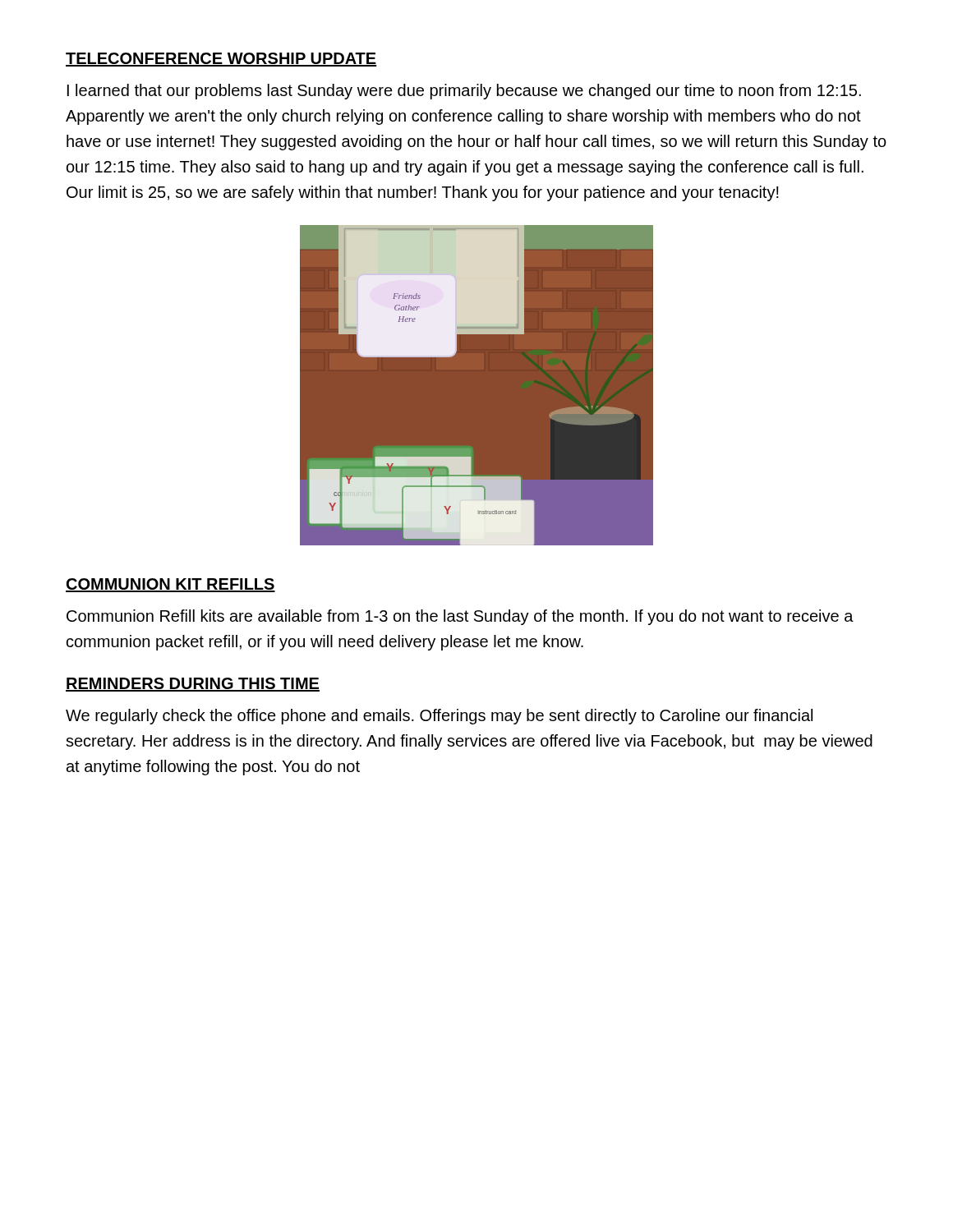Locate the section header containing "TELECONFERENCE WORSHIP UPDATE"

point(221,58)
